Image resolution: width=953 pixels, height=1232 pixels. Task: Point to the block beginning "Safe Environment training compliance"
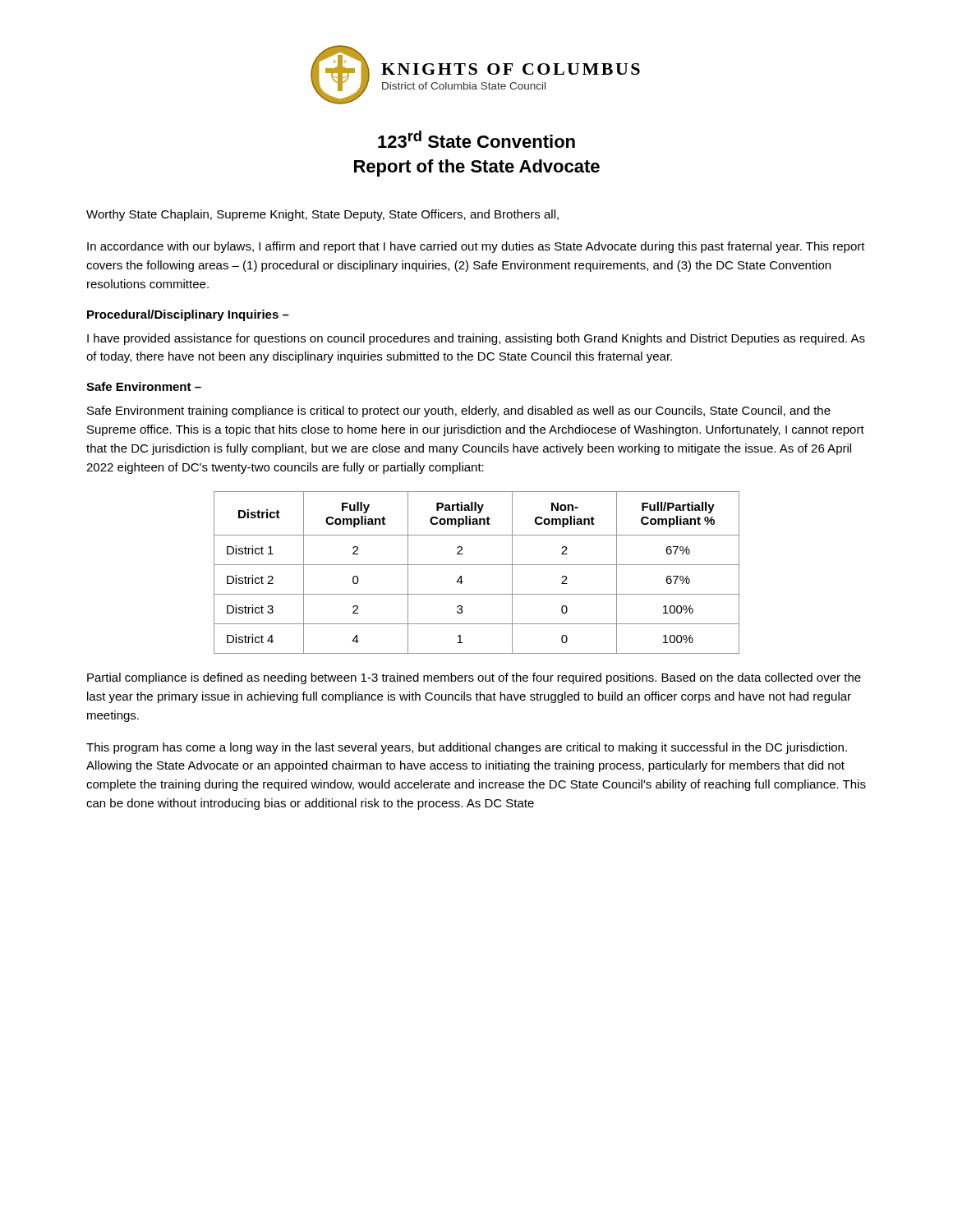(475, 438)
